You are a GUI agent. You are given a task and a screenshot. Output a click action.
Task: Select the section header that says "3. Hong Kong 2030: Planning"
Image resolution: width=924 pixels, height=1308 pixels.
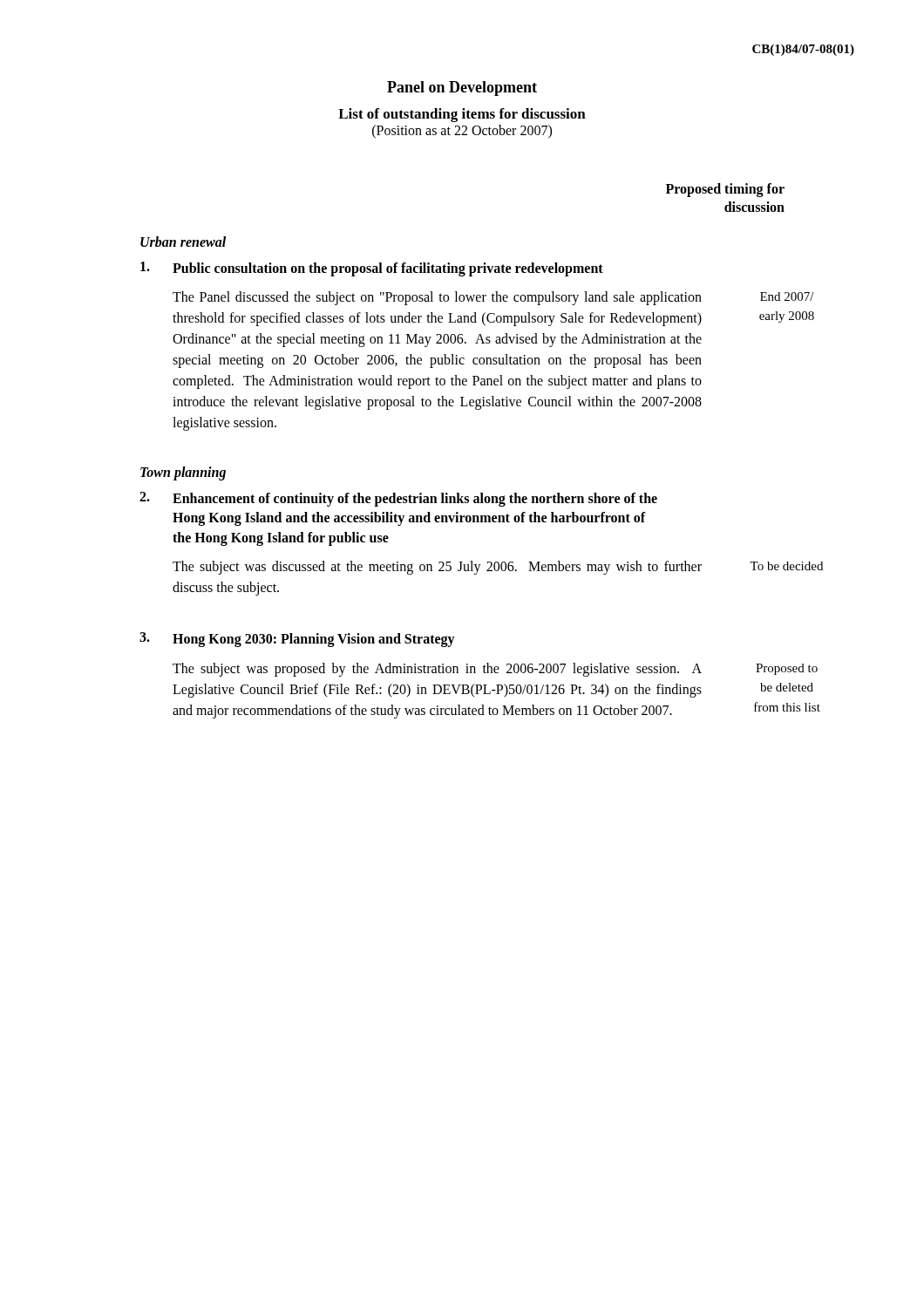tap(401, 639)
